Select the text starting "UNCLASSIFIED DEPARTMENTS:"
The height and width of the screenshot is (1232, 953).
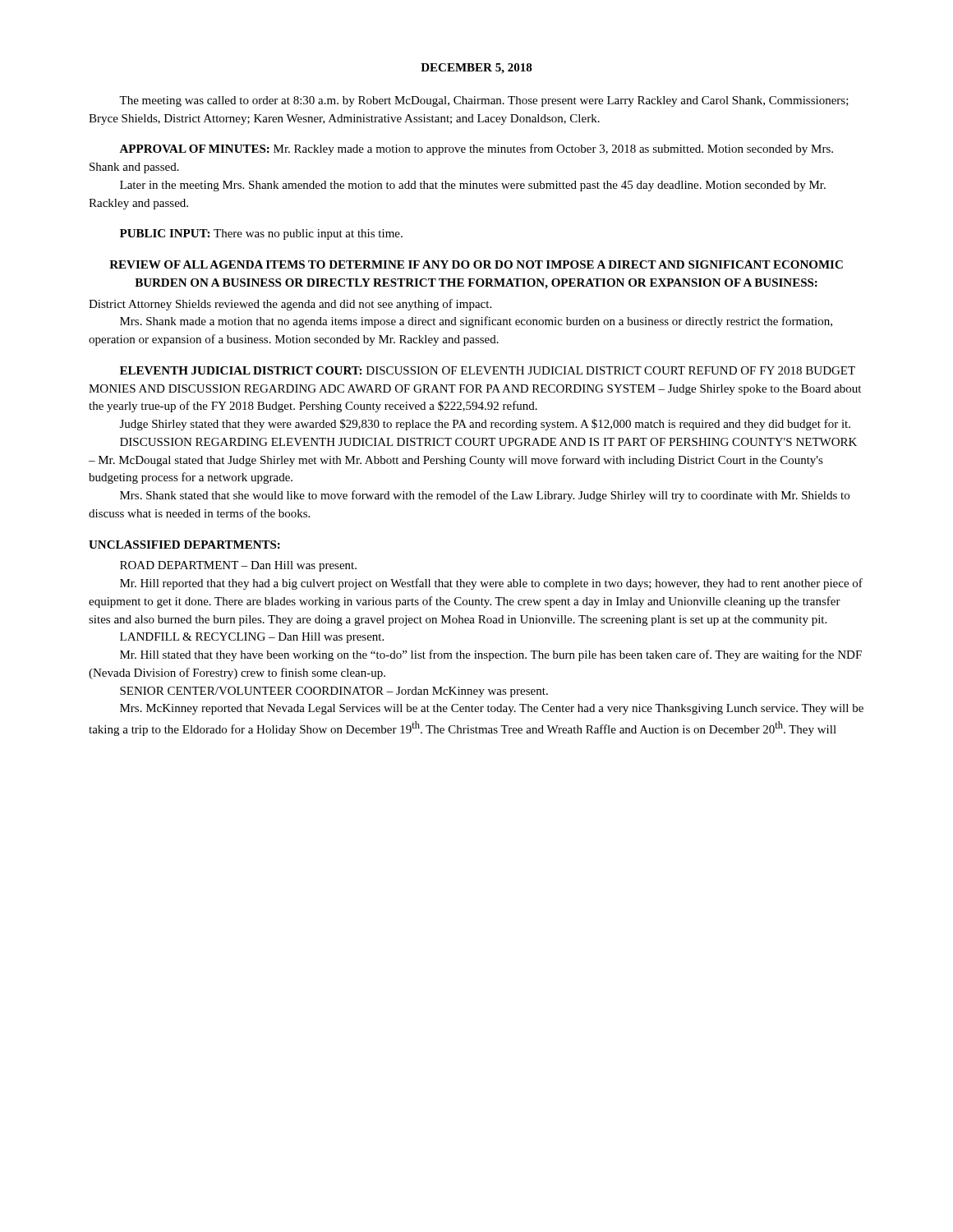(185, 544)
